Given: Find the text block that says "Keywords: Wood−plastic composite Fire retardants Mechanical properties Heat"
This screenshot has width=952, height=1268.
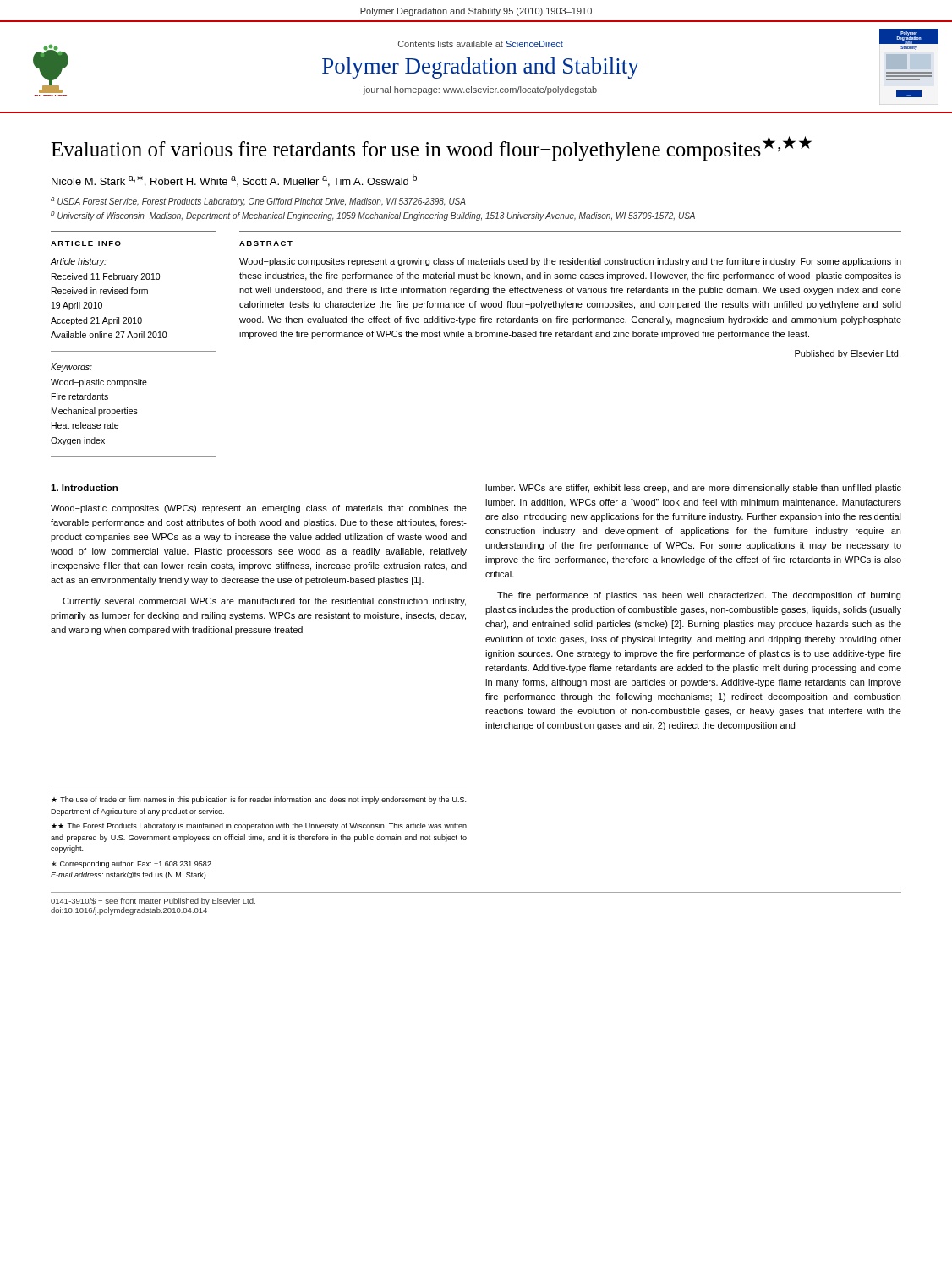Looking at the screenshot, I should pyautogui.click(x=99, y=404).
